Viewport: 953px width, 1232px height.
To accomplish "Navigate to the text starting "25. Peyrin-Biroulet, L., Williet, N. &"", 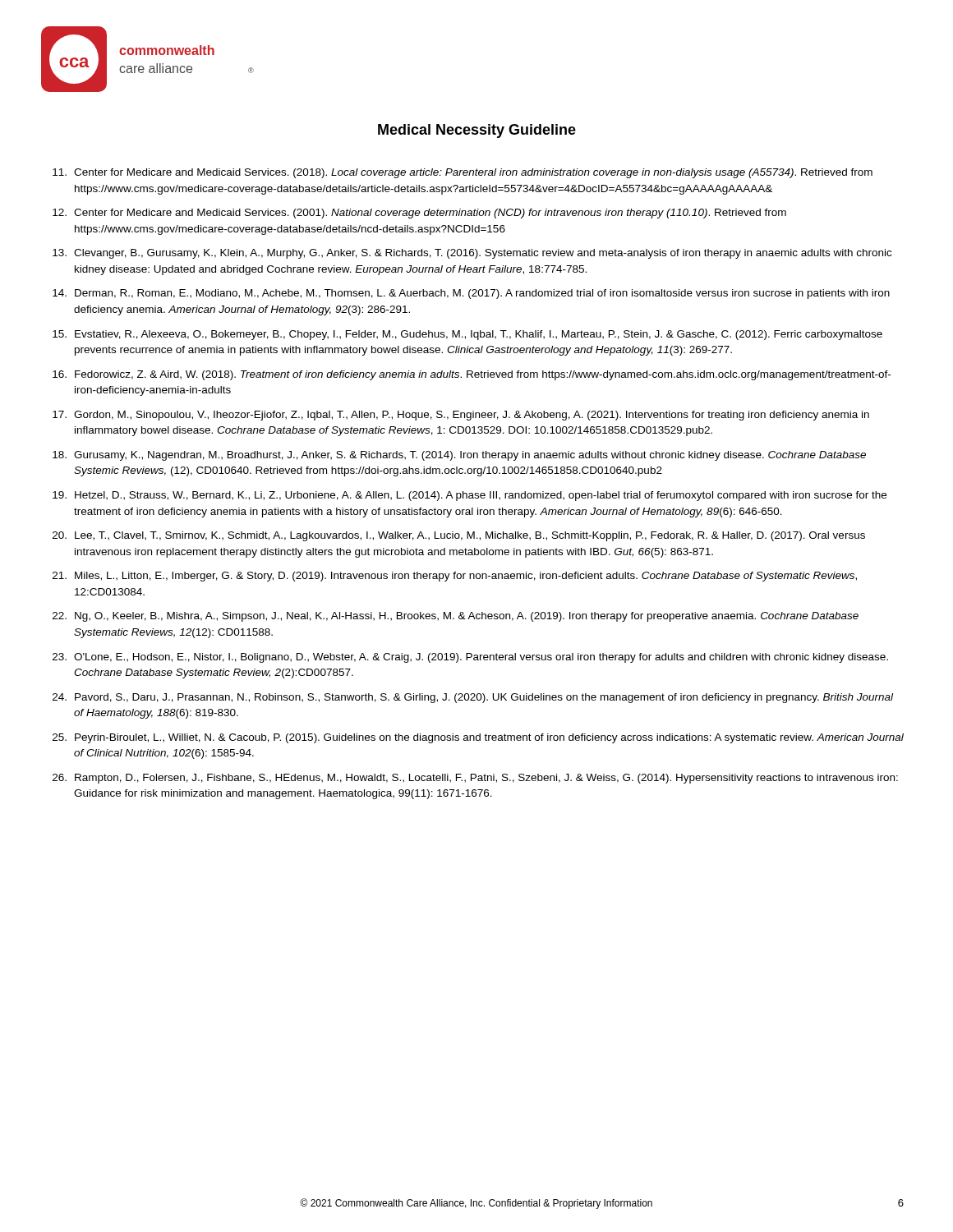I will click(472, 745).
